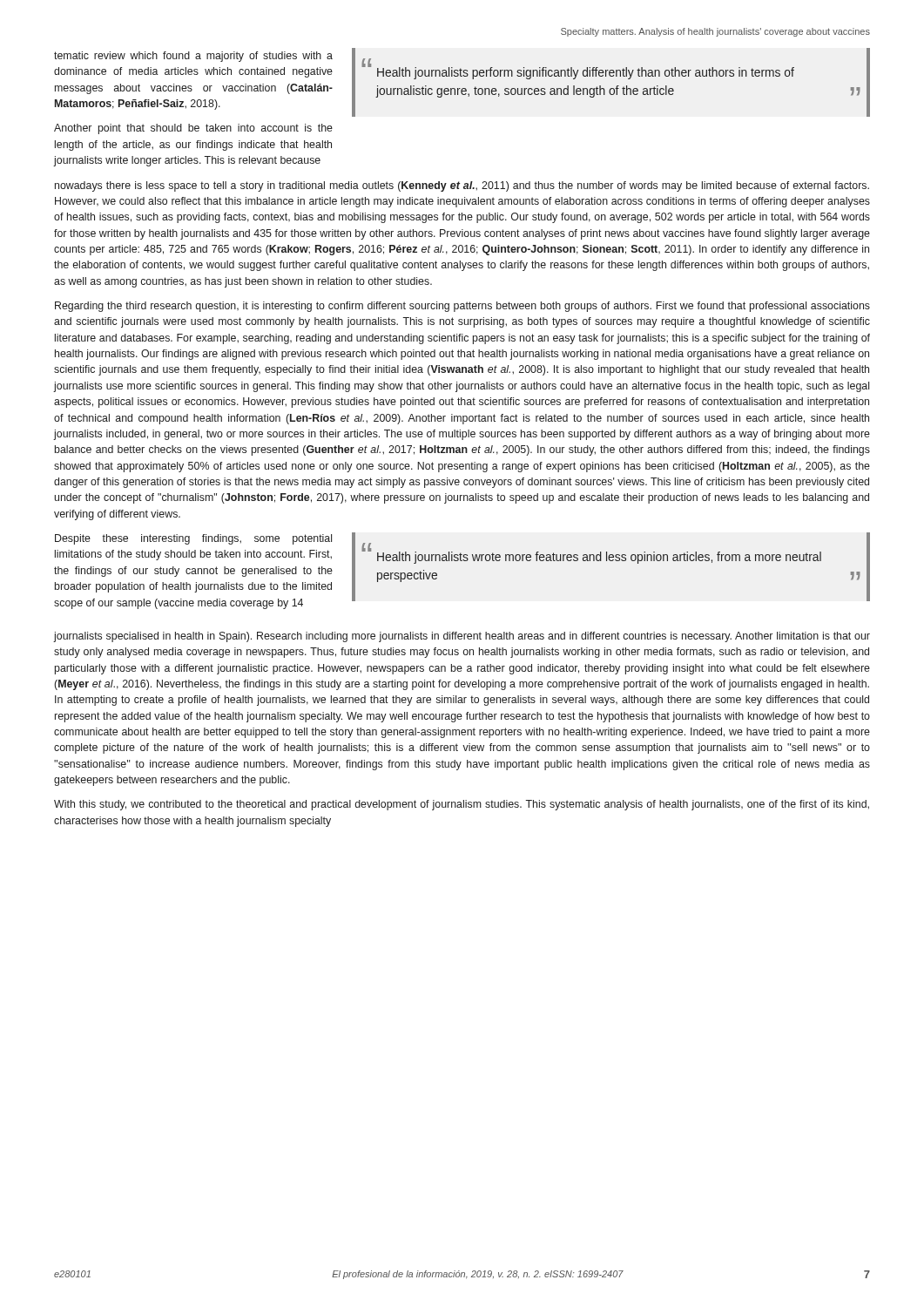This screenshot has height=1307, width=924.
Task: Point to the text block starting "Health journalists wrote more features"
Action: pyautogui.click(x=599, y=567)
